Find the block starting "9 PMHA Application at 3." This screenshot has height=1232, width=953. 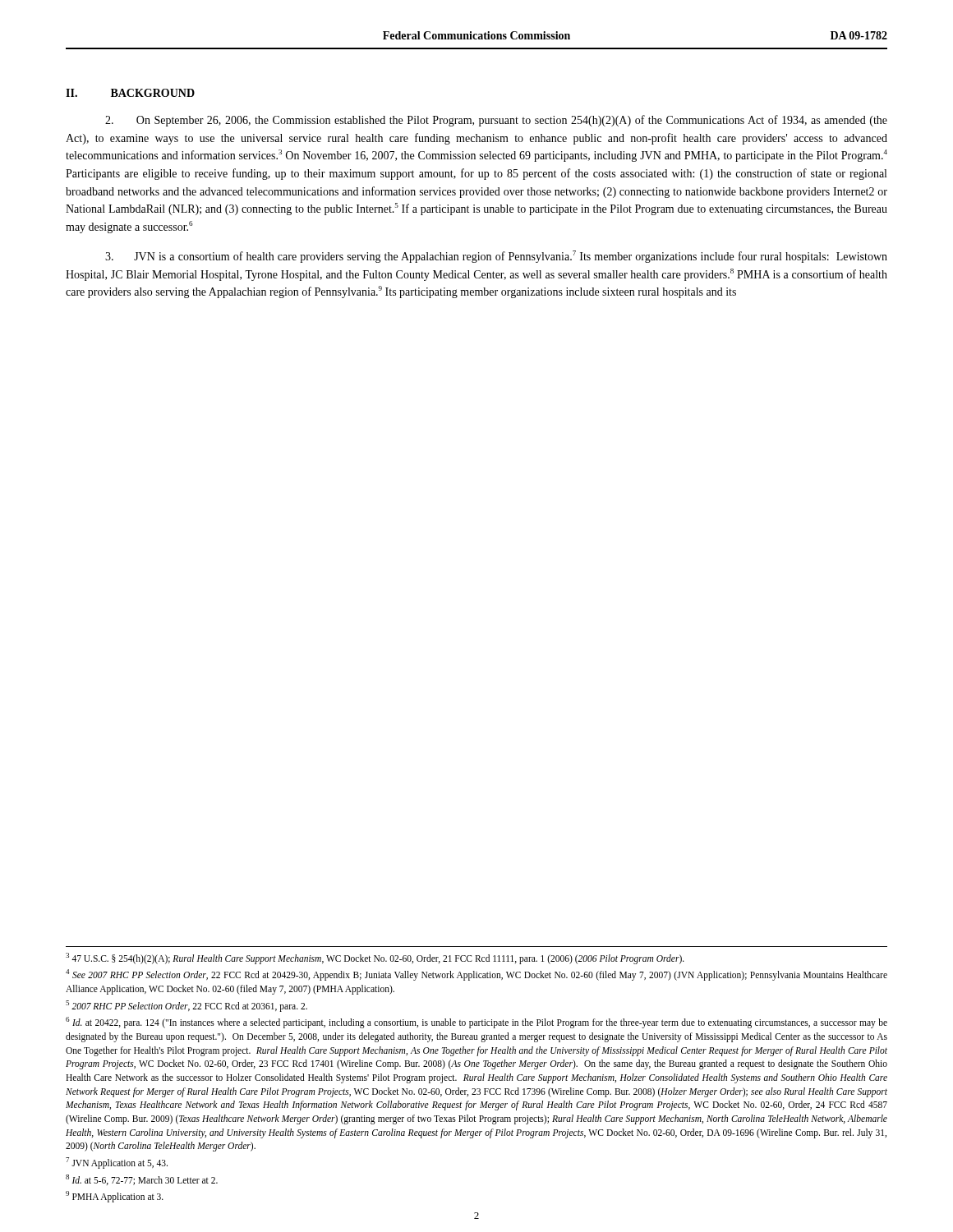pos(115,1196)
